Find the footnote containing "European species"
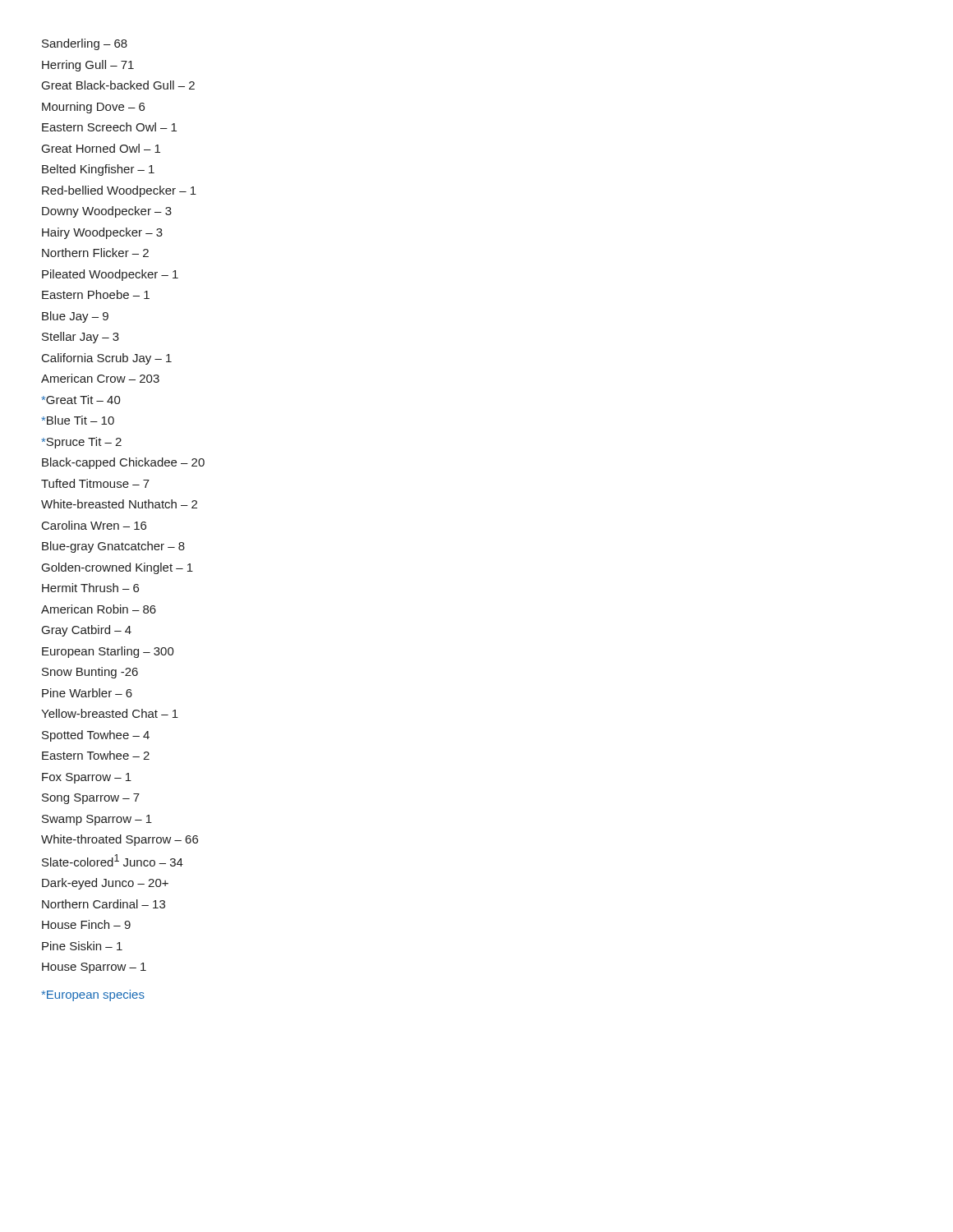 93,994
